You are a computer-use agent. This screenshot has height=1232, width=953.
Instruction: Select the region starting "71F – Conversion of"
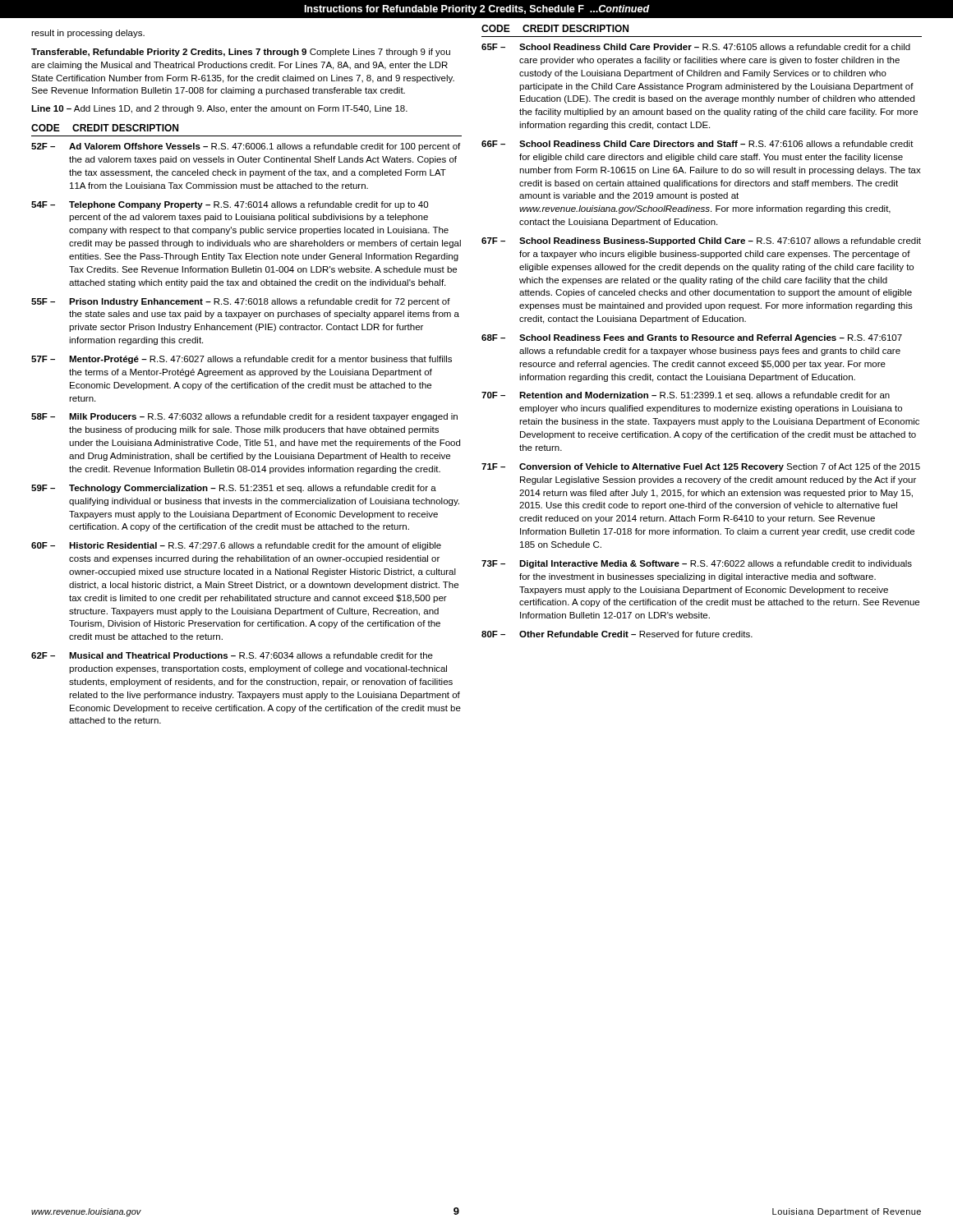tap(702, 506)
